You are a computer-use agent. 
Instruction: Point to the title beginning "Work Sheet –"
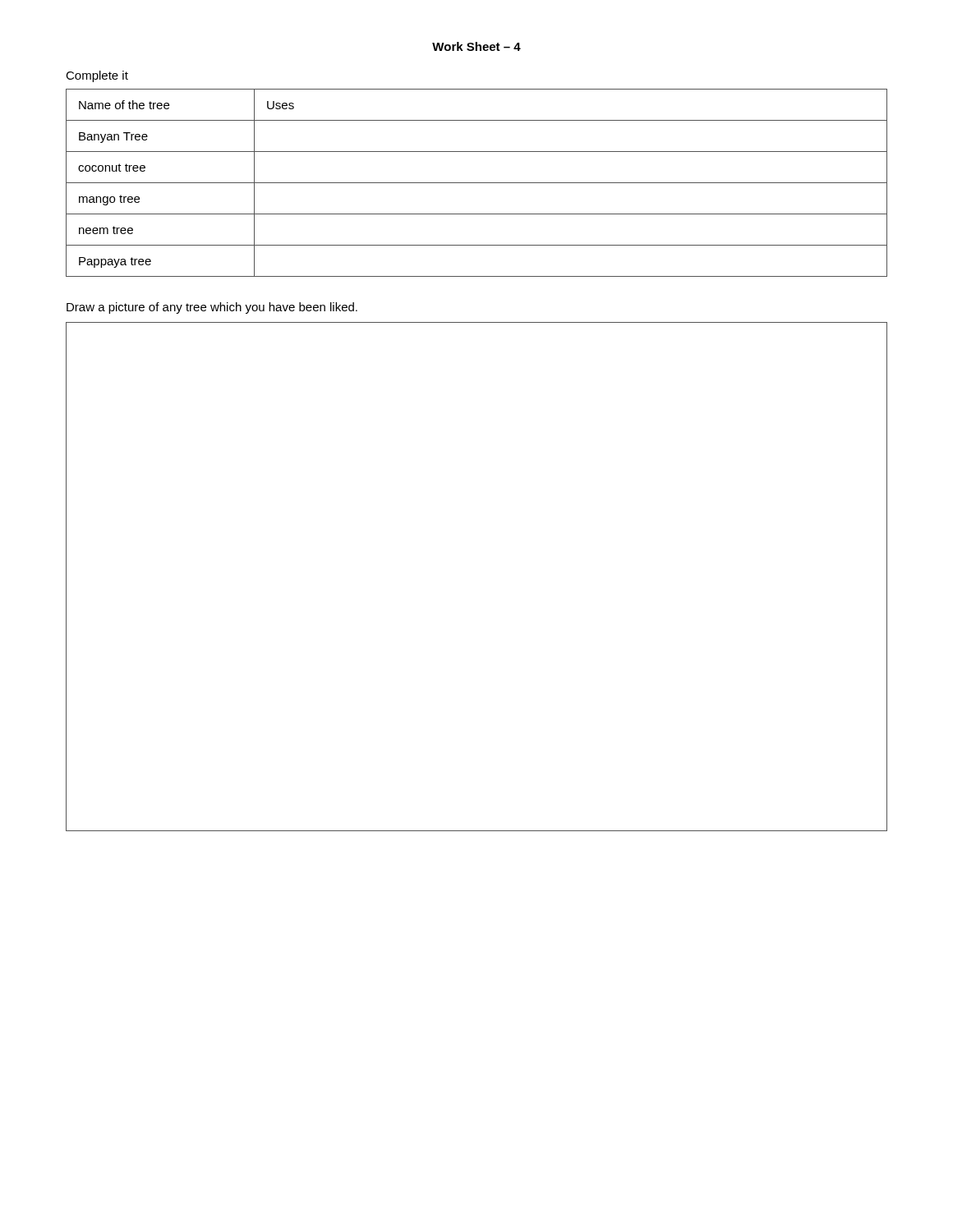(x=476, y=46)
